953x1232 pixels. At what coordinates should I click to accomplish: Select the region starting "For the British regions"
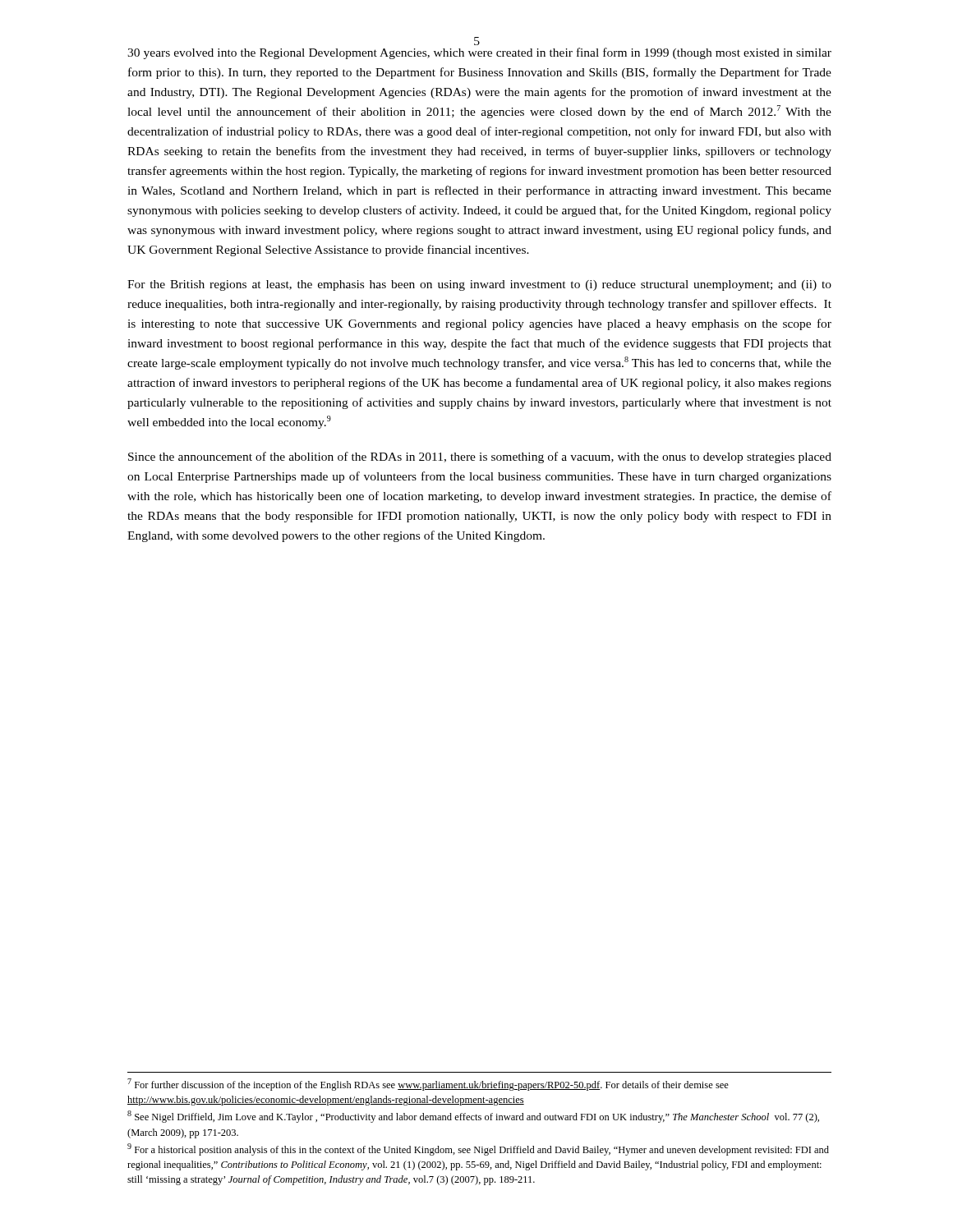coord(479,353)
